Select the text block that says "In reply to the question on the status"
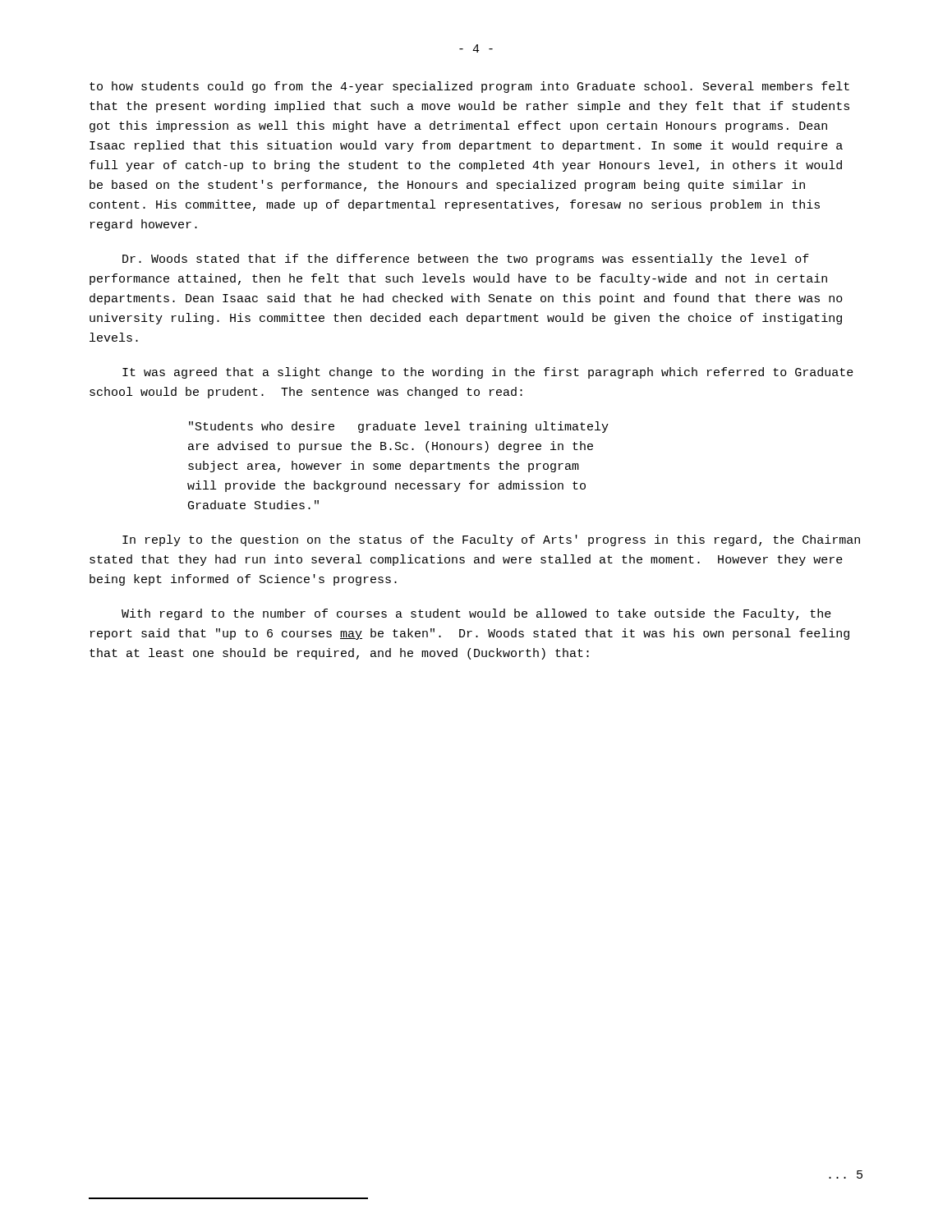The image size is (952, 1232). pos(475,561)
